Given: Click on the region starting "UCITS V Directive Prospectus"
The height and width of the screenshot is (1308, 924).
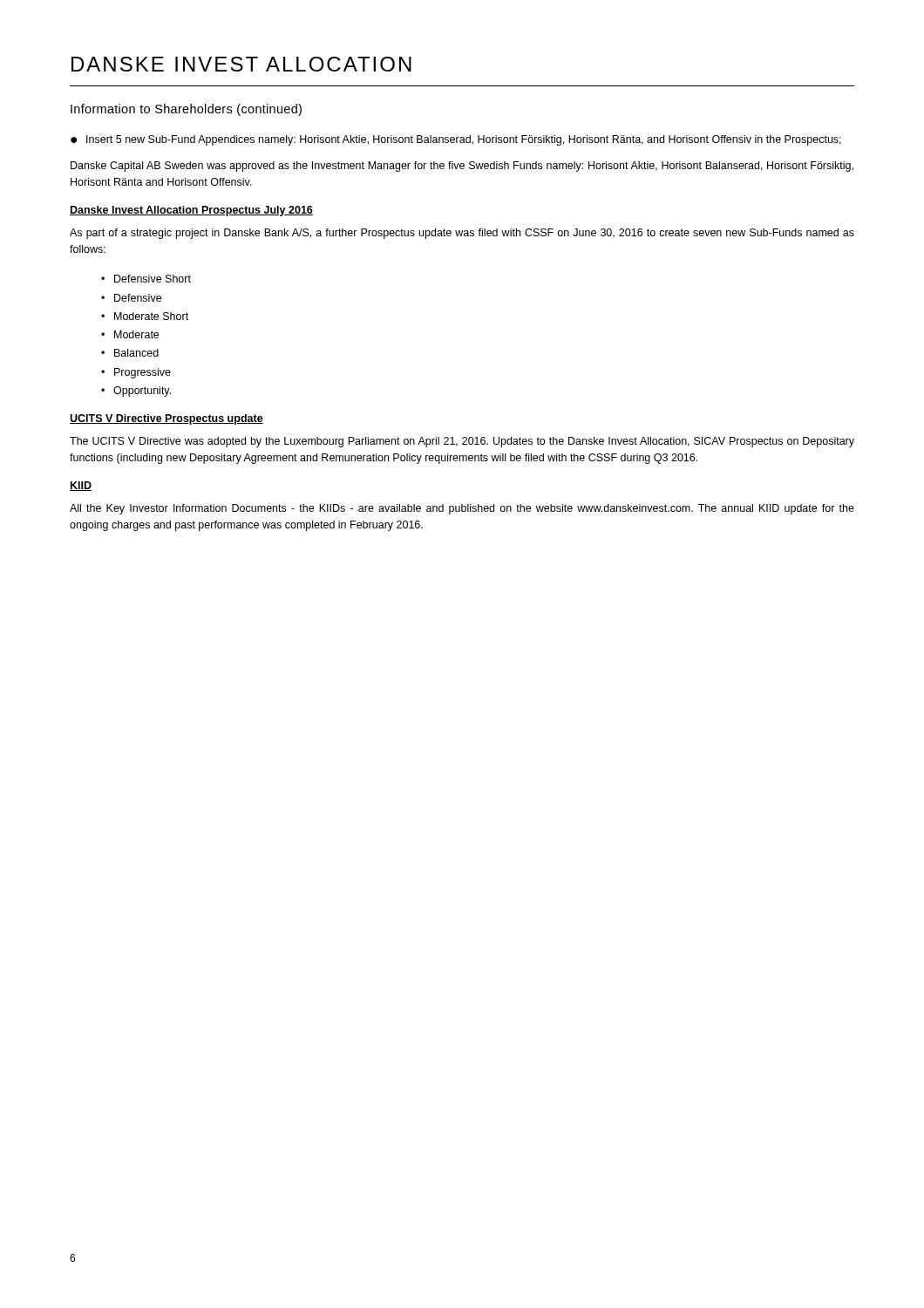Looking at the screenshot, I should [166, 419].
